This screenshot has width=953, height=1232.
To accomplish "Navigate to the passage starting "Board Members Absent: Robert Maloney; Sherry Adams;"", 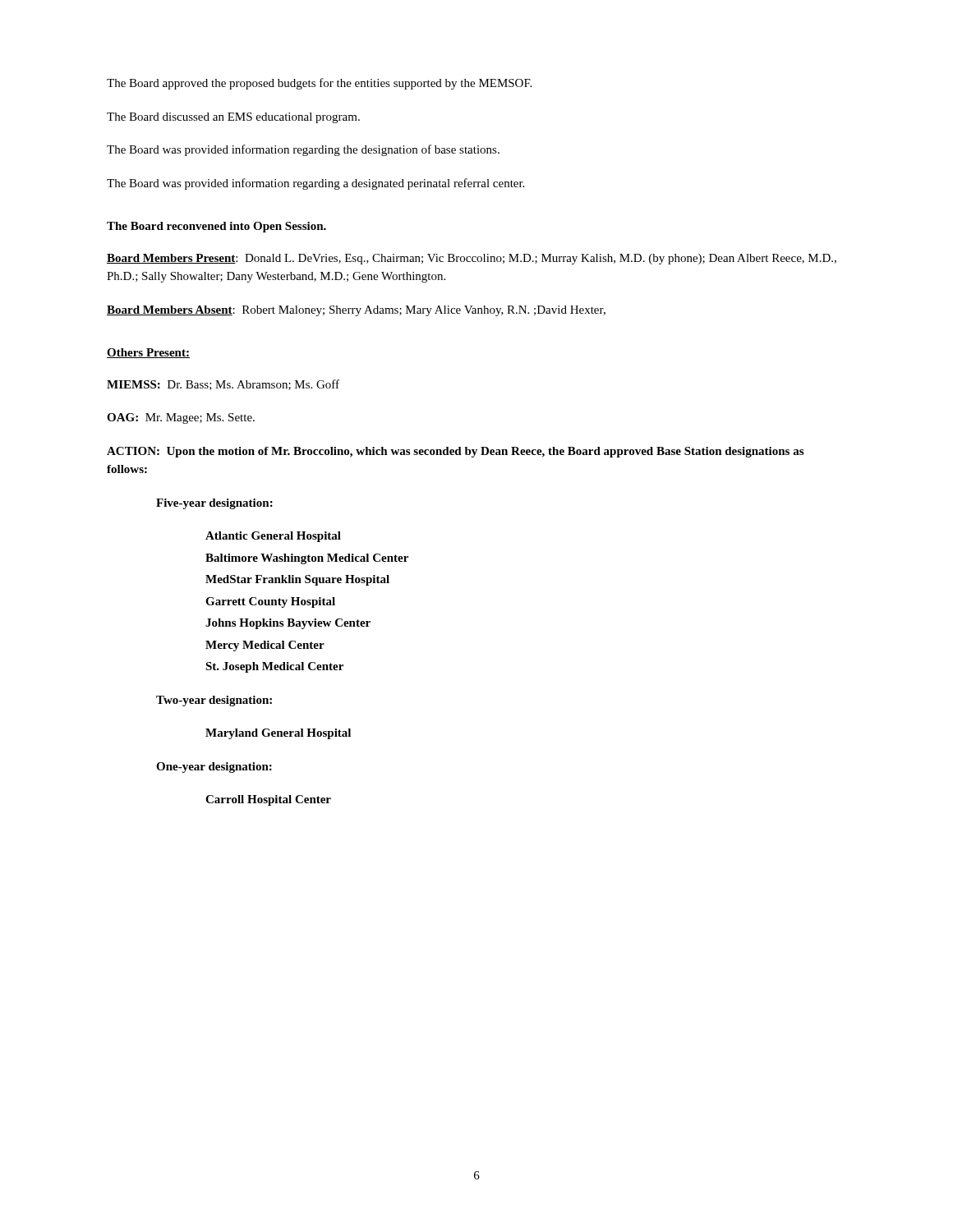I will pyautogui.click(x=356, y=309).
